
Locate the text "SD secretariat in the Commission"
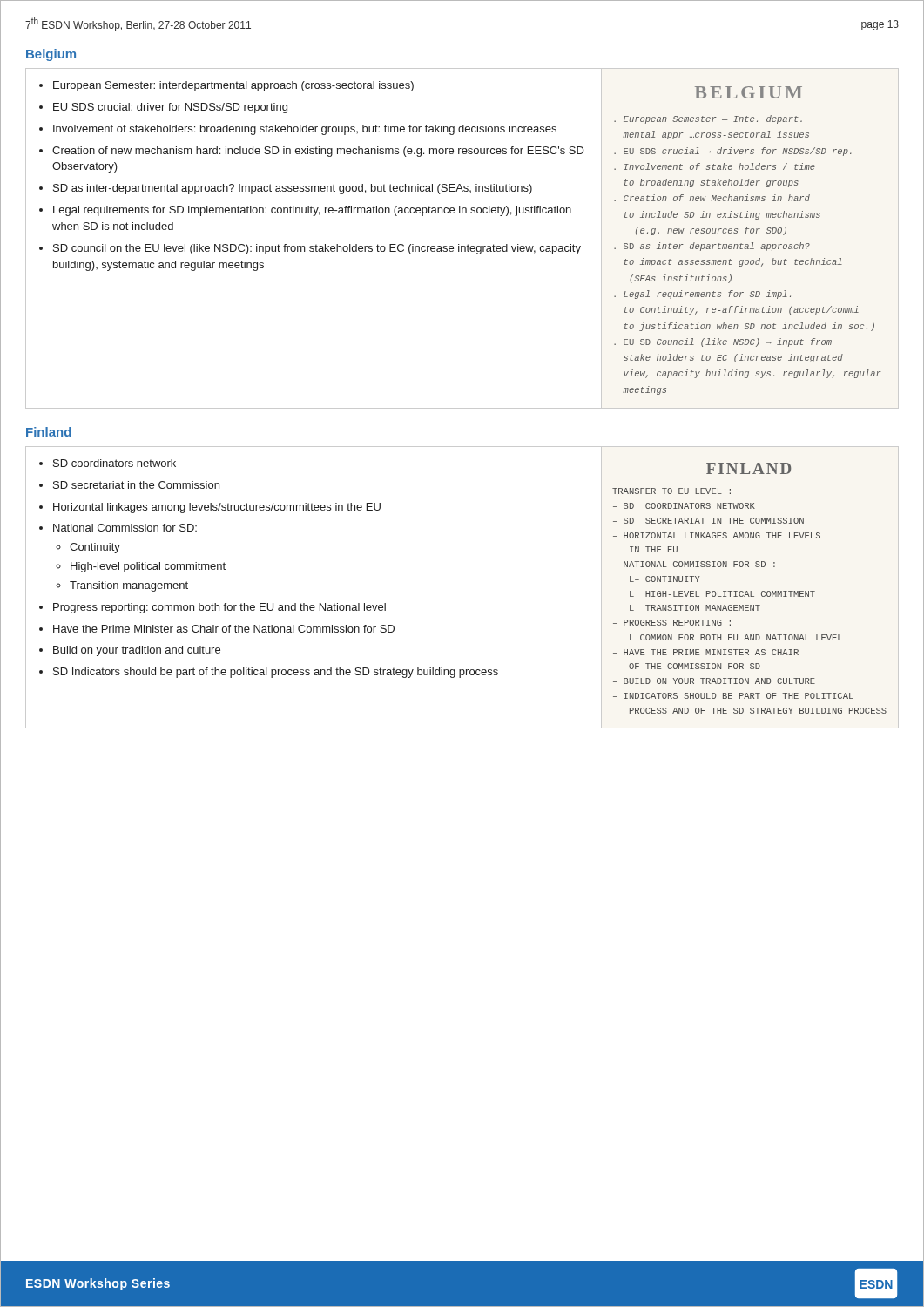coord(136,485)
